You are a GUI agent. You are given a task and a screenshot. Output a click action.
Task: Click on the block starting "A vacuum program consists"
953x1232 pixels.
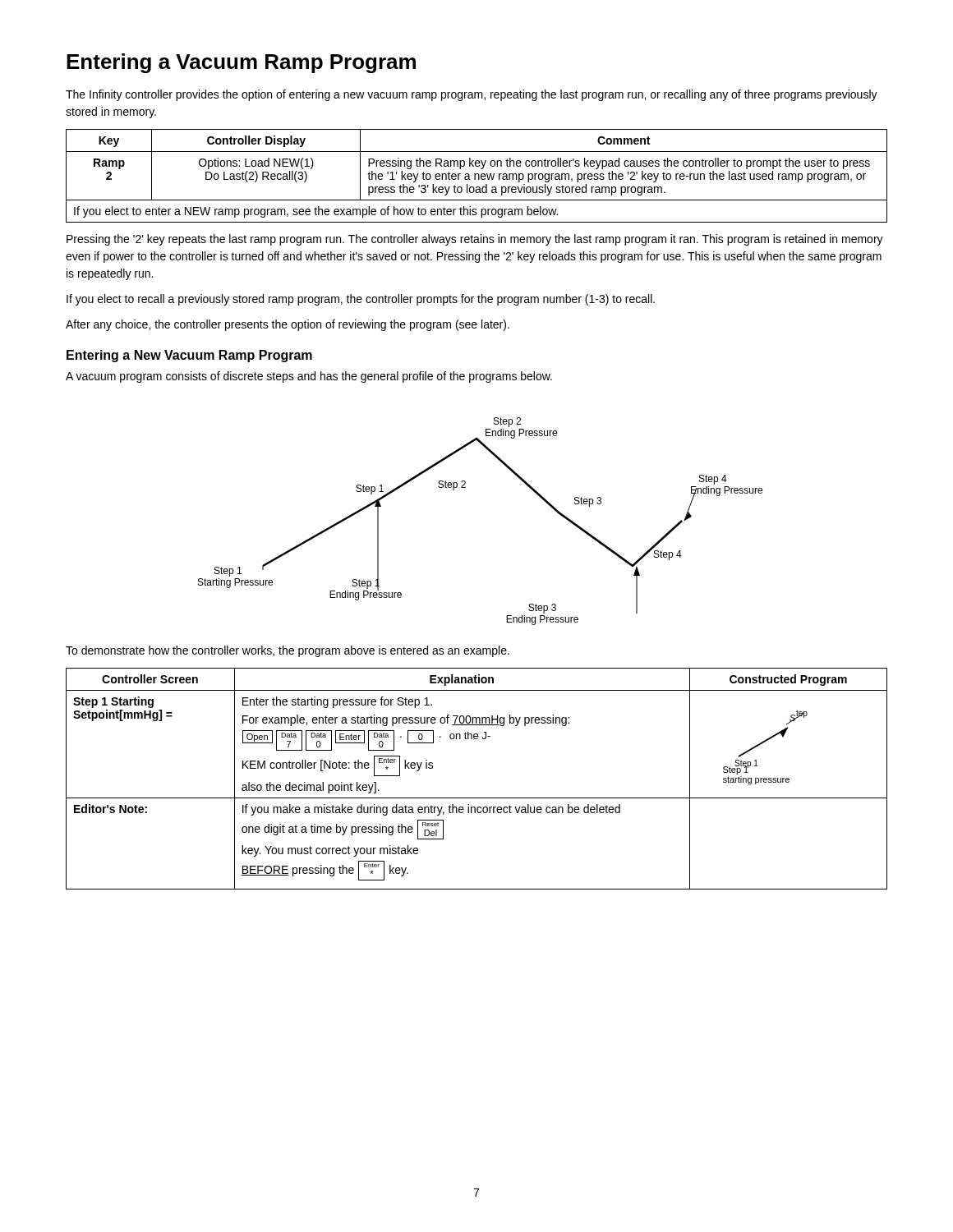309,376
